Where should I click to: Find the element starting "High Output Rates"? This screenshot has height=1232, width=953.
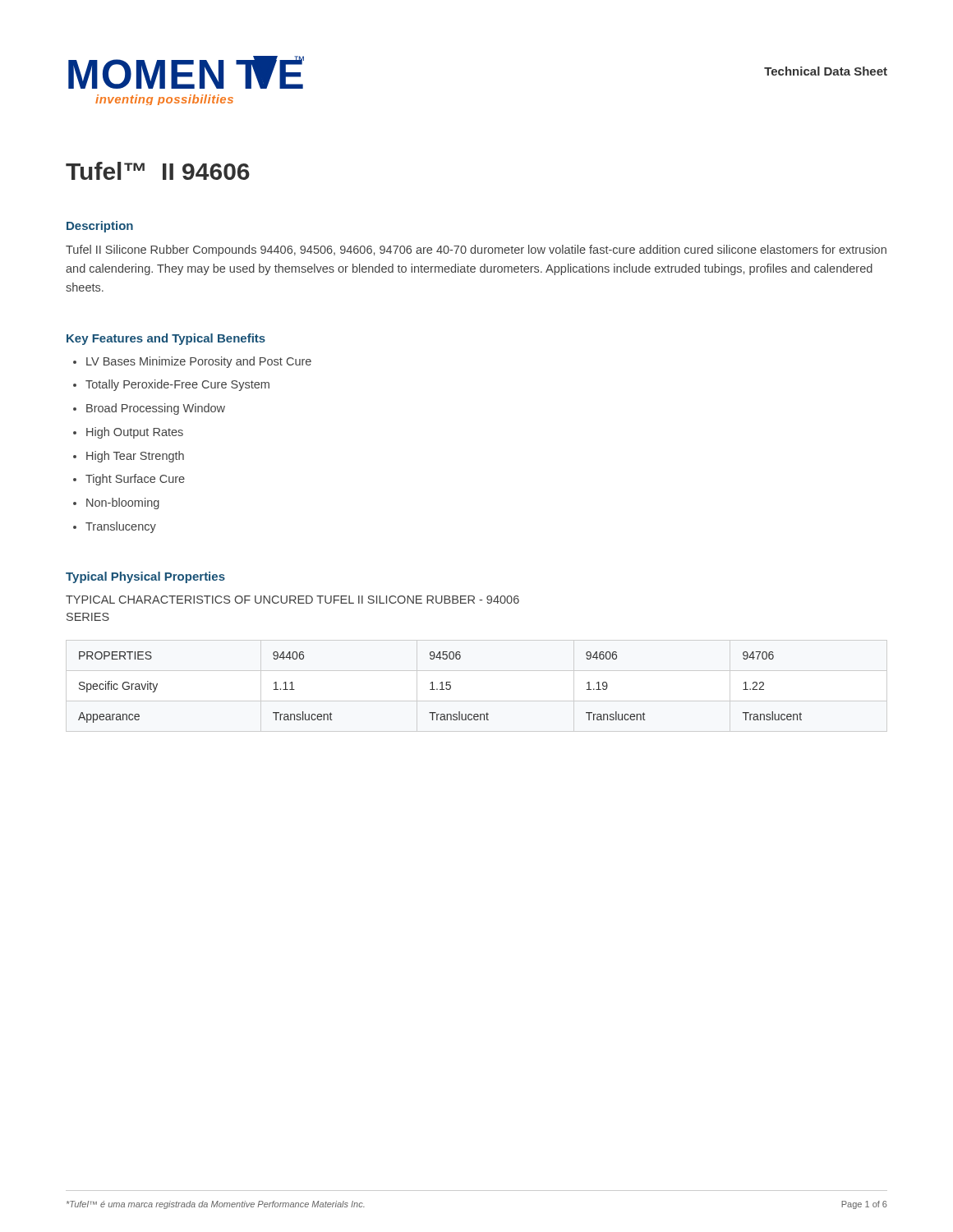(134, 432)
